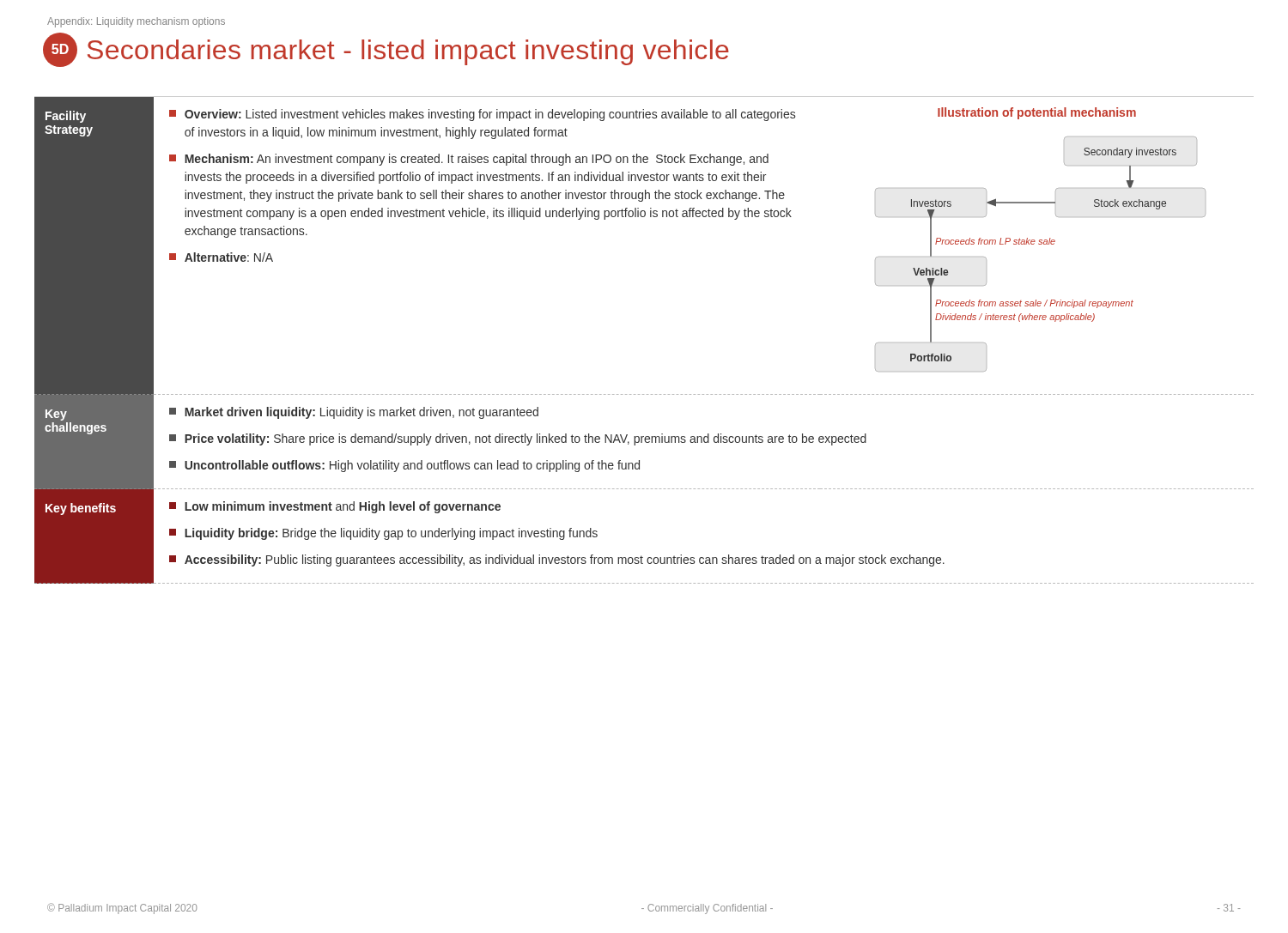This screenshot has width=1288, height=933.
Task: Select the text block starting "Uncontrollable outflows: High volatility and outflows"
Action: (x=405, y=466)
